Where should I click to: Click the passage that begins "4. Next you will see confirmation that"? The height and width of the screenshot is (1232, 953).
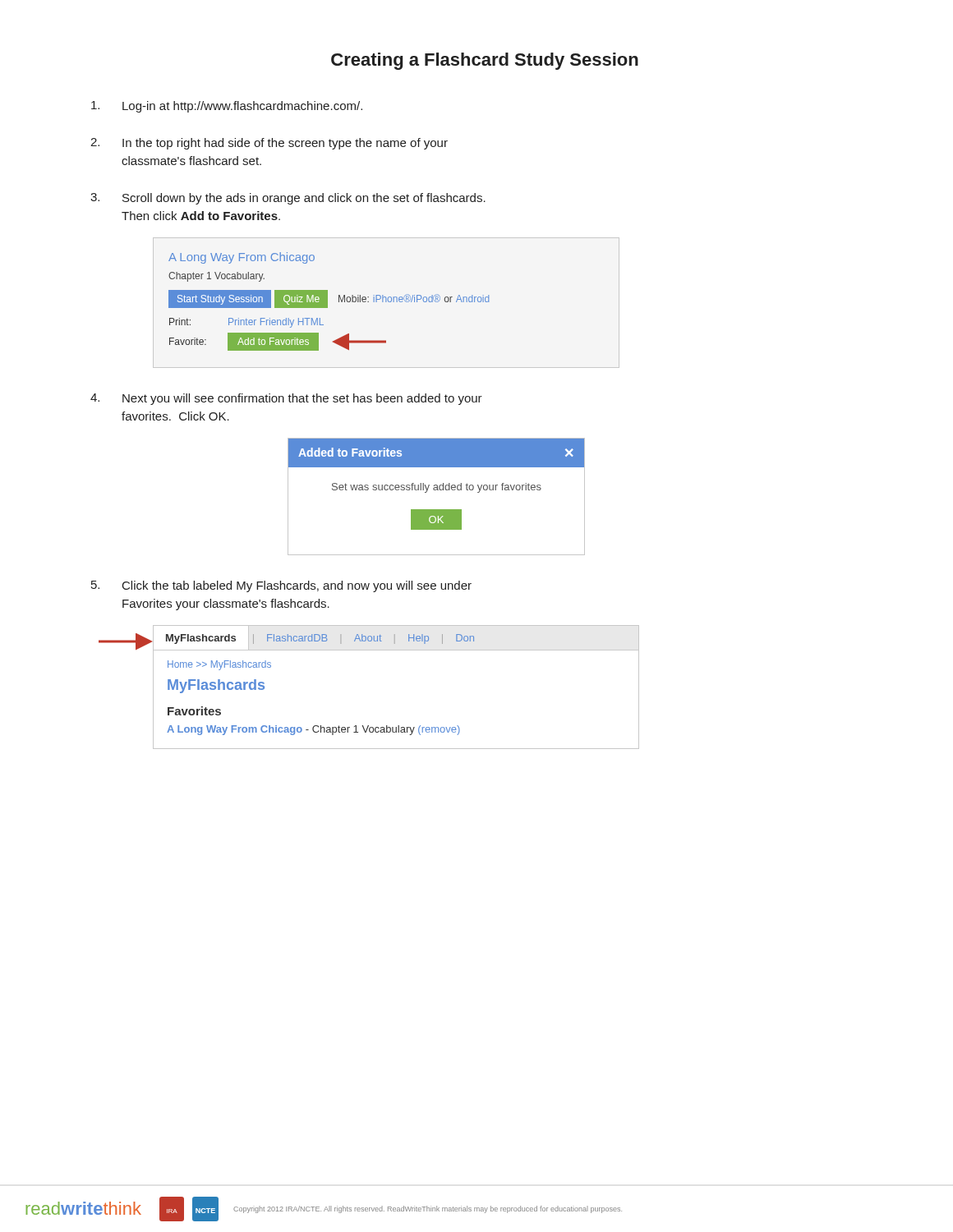[x=485, y=407]
